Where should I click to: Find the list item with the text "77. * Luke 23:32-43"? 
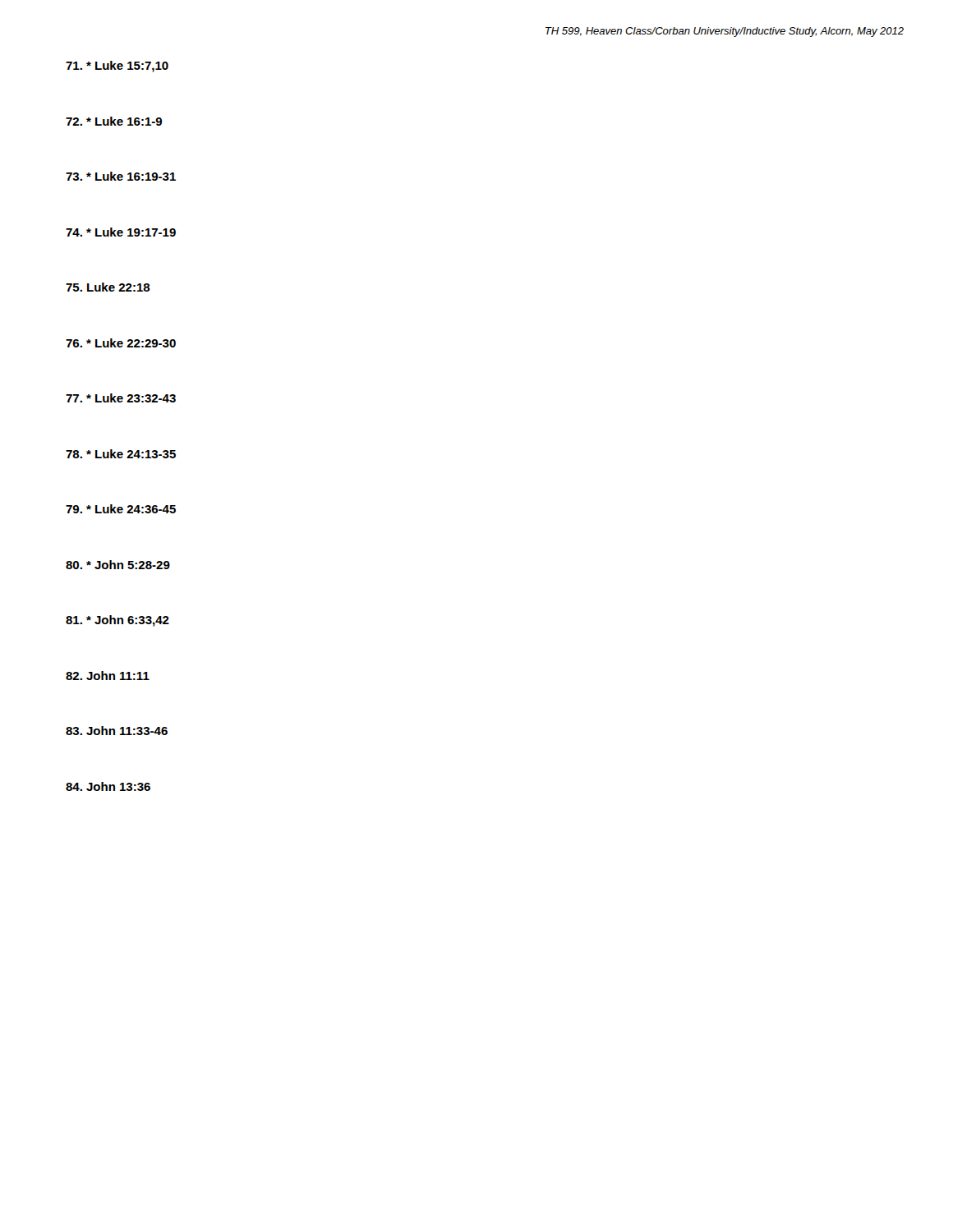click(x=121, y=398)
